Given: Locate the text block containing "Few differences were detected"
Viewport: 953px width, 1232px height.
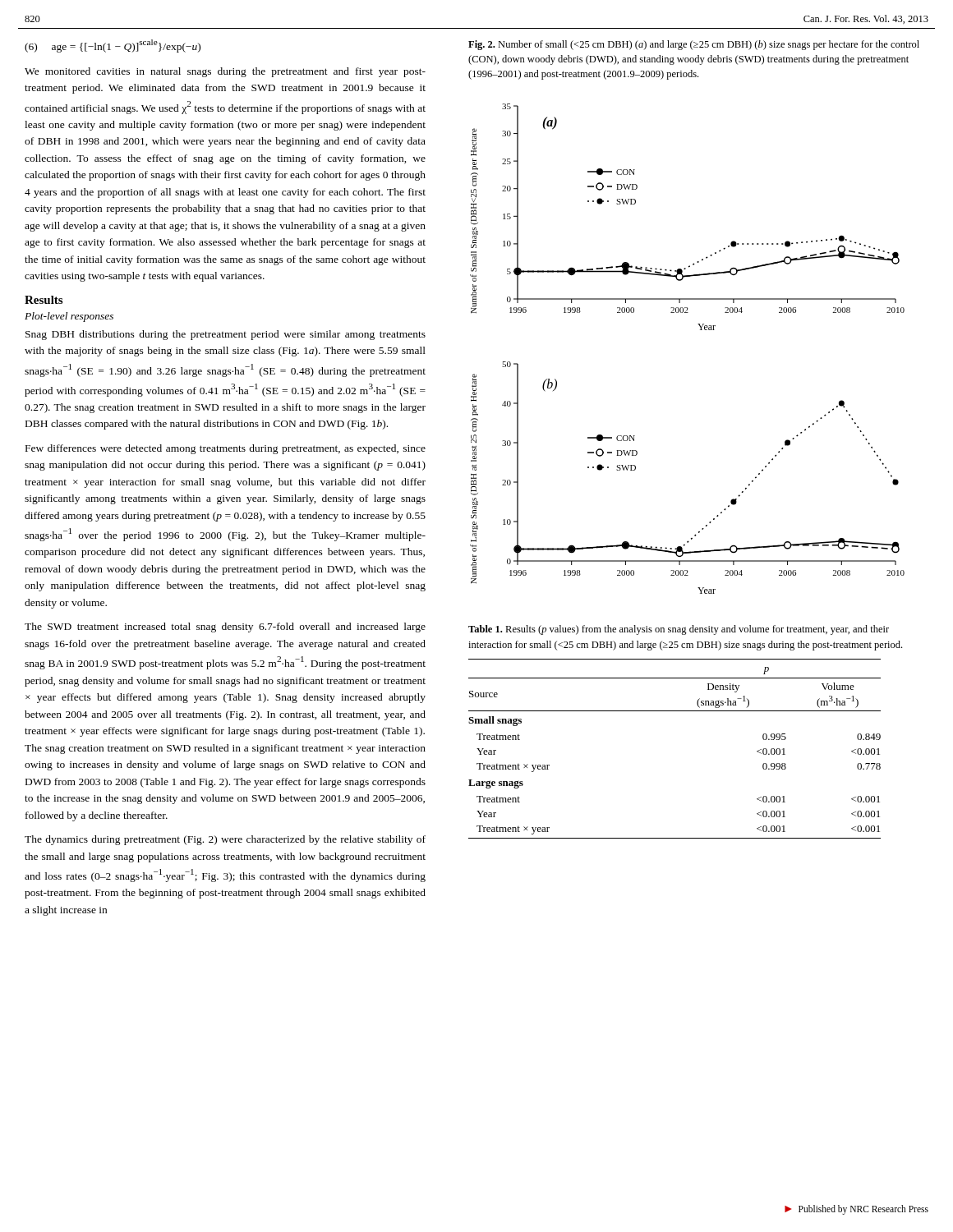Looking at the screenshot, I should click(225, 525).
